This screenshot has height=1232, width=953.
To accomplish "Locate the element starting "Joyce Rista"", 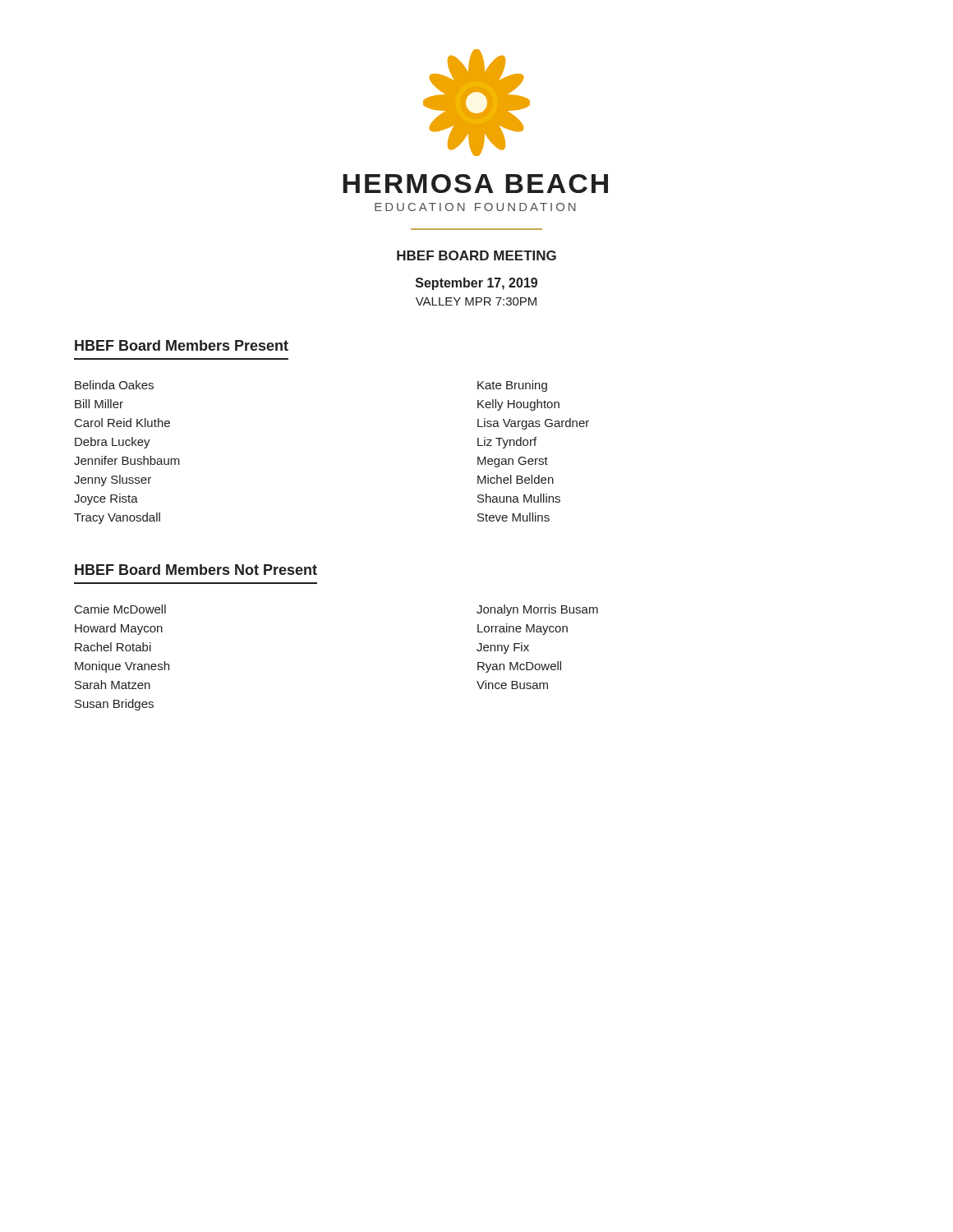I will pyautogui.click(x=106, y=498).
